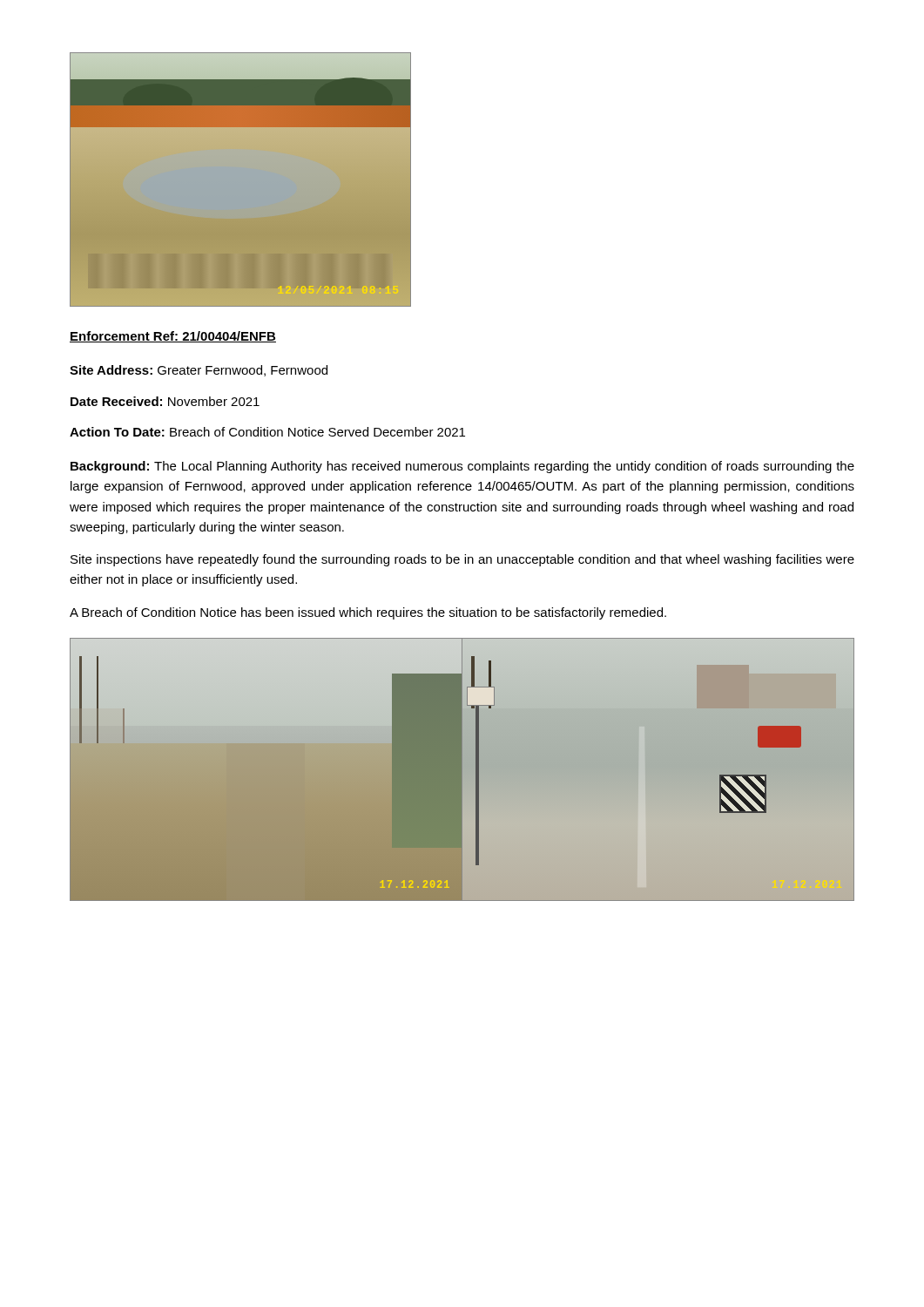Image resolution: width=924 pixels, height=1307 pixels.
Task: Find the text with the text "Date Received: November 2021"
Action: 165,401
